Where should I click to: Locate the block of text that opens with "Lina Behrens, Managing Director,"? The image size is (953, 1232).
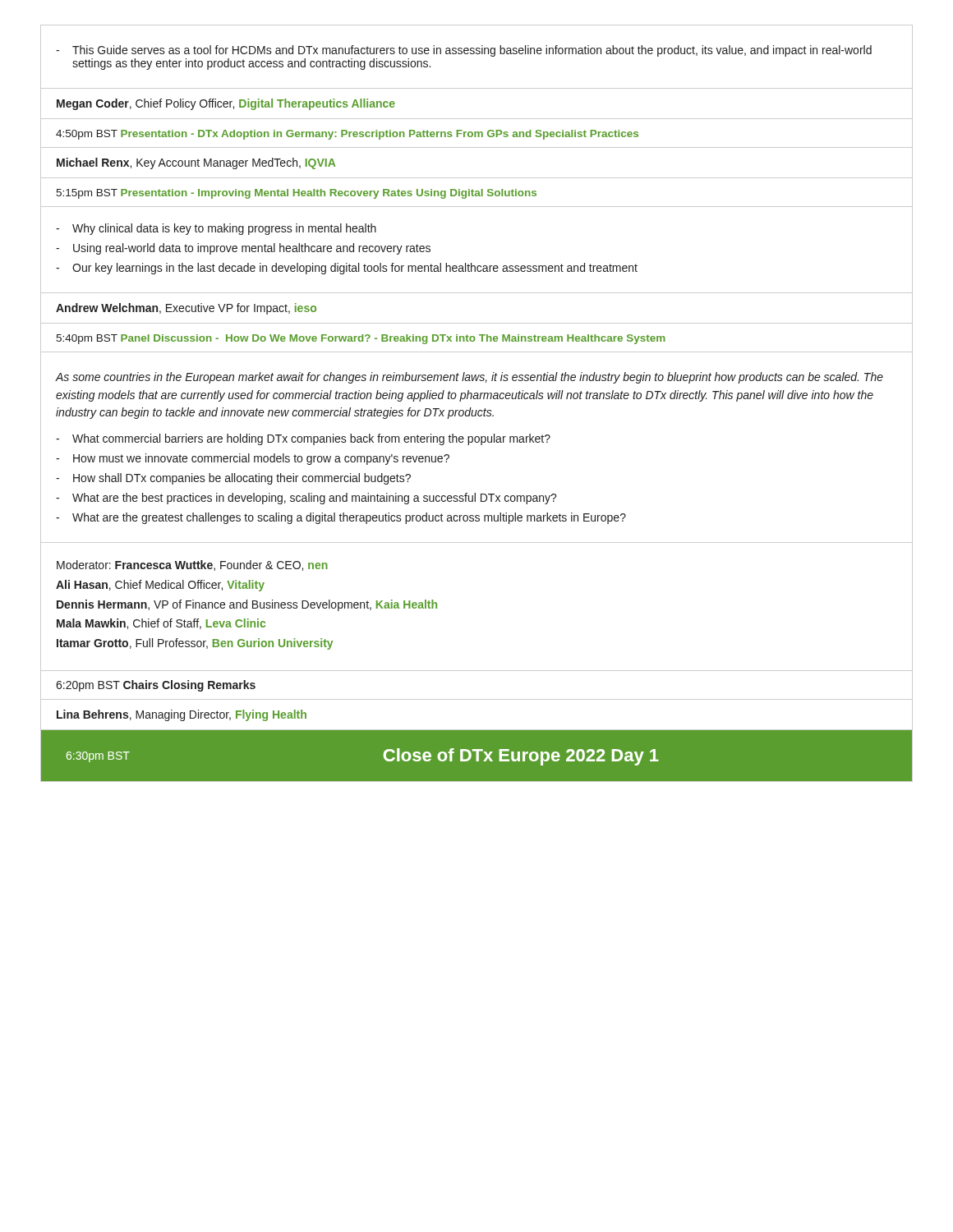click(x=181, y=715)
